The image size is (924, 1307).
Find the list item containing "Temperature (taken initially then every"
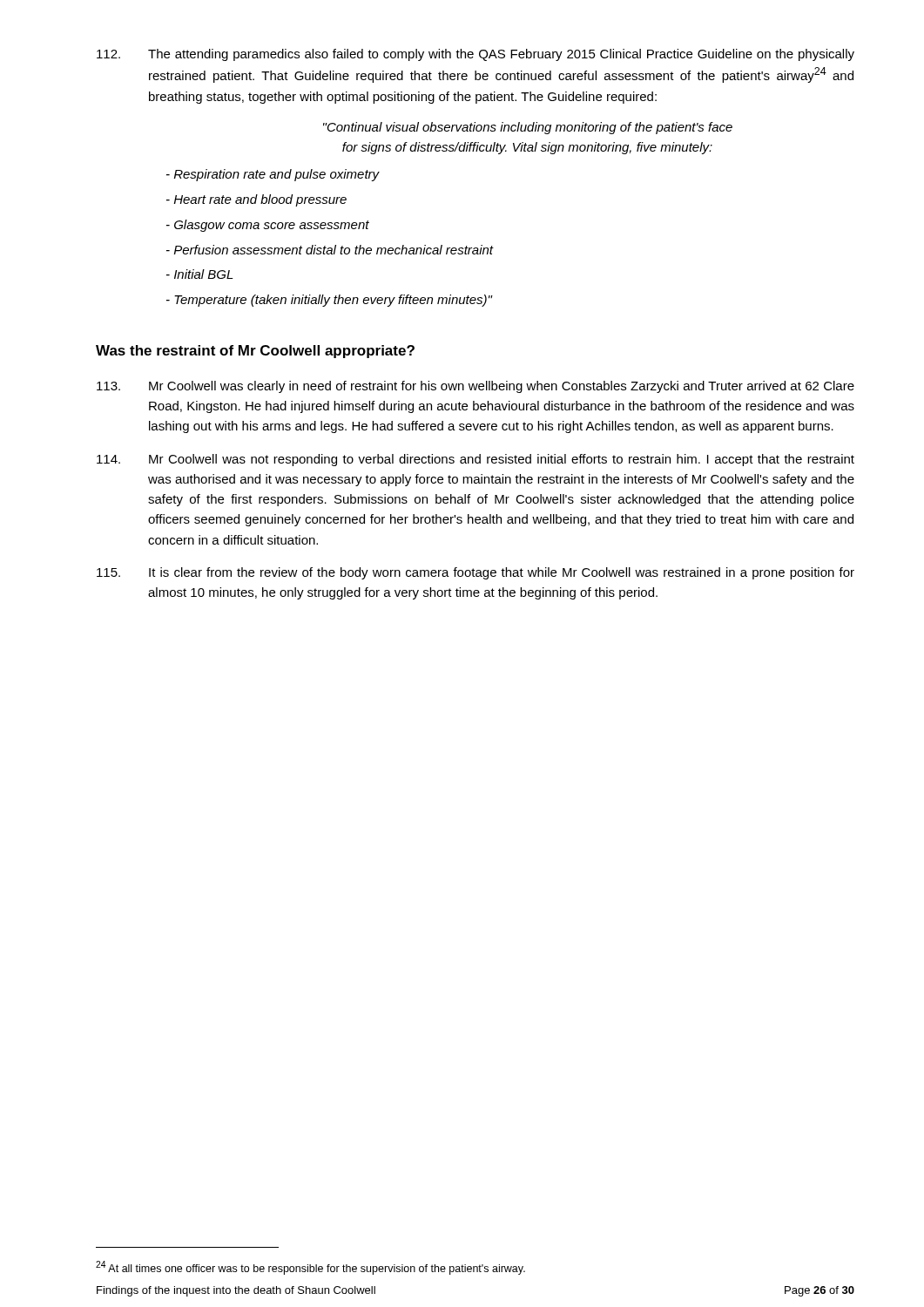point(329,299)
